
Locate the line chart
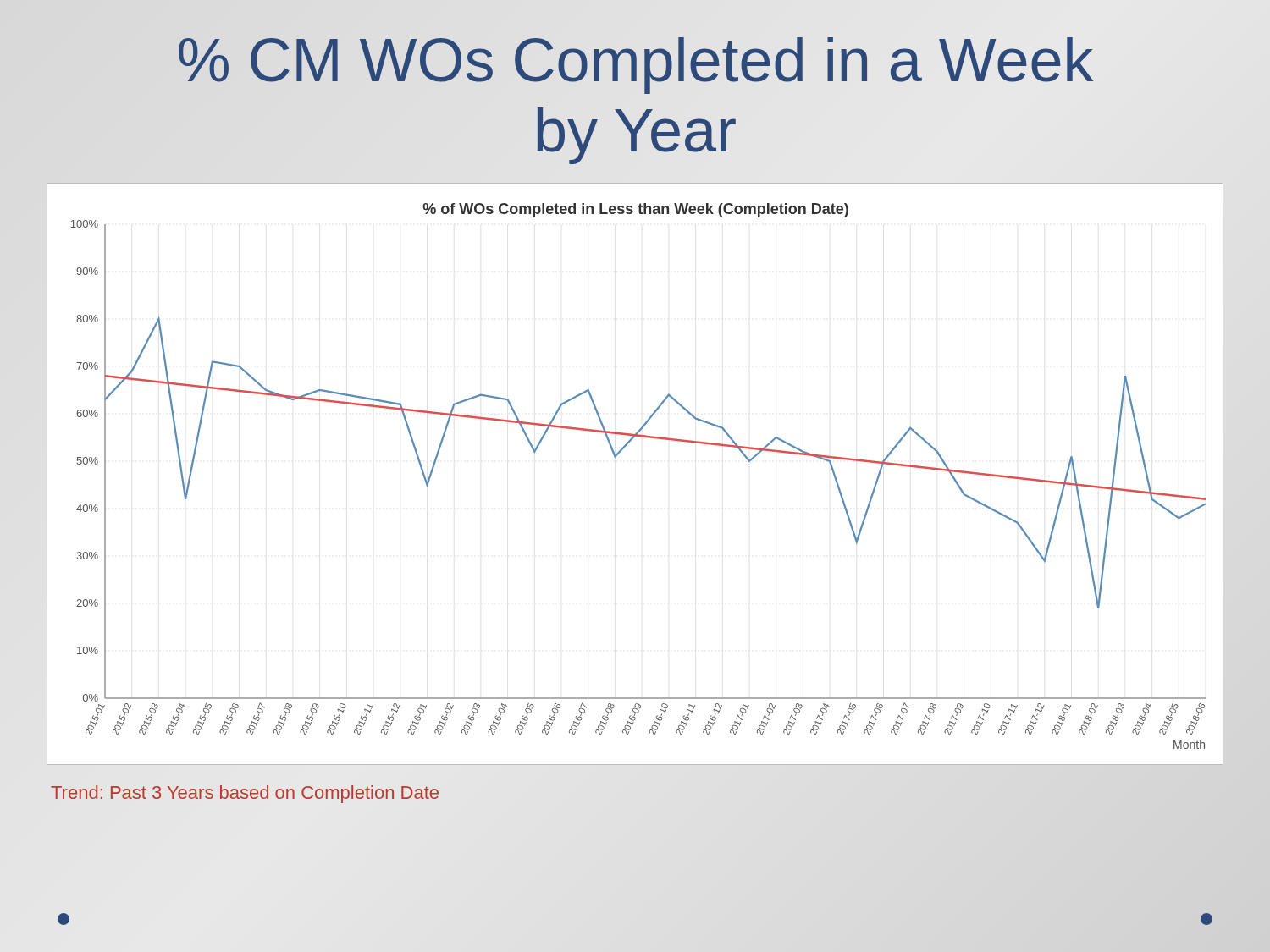click(635, 474)
